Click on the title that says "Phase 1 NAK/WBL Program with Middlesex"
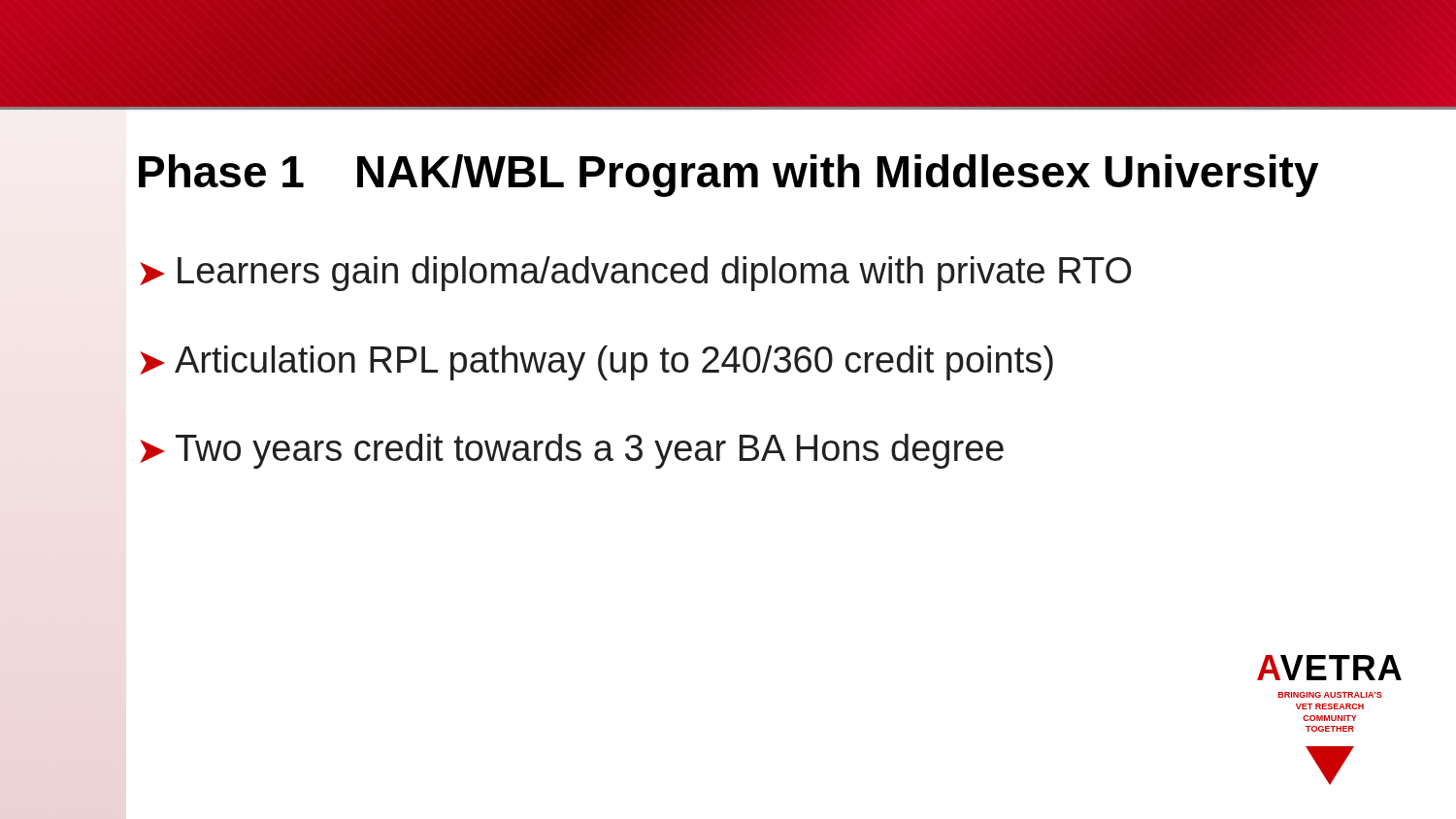This screenshot has height=819, width=1456. (x=727, y=172)
